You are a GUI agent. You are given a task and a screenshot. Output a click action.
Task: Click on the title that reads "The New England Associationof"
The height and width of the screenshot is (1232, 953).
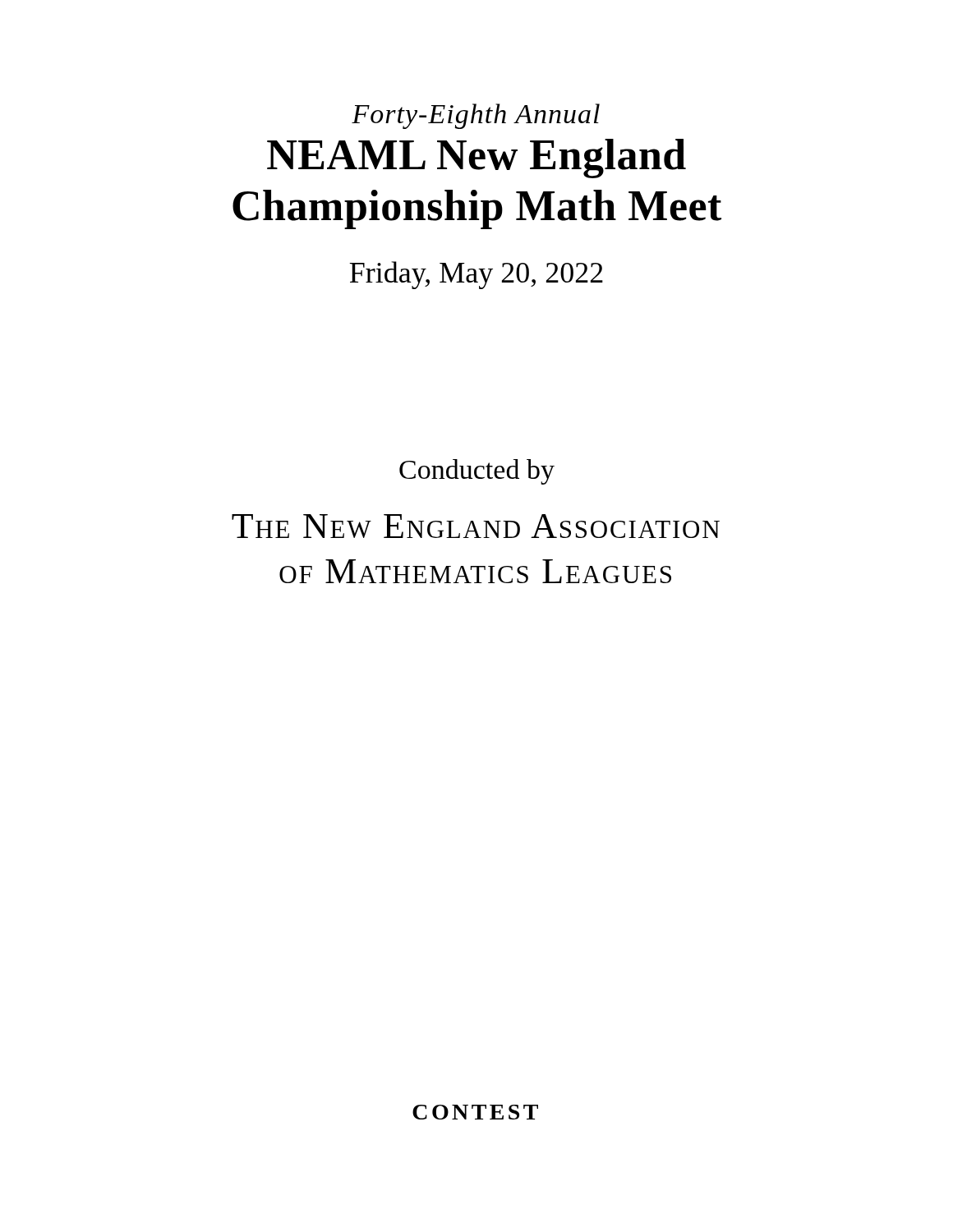476,548
